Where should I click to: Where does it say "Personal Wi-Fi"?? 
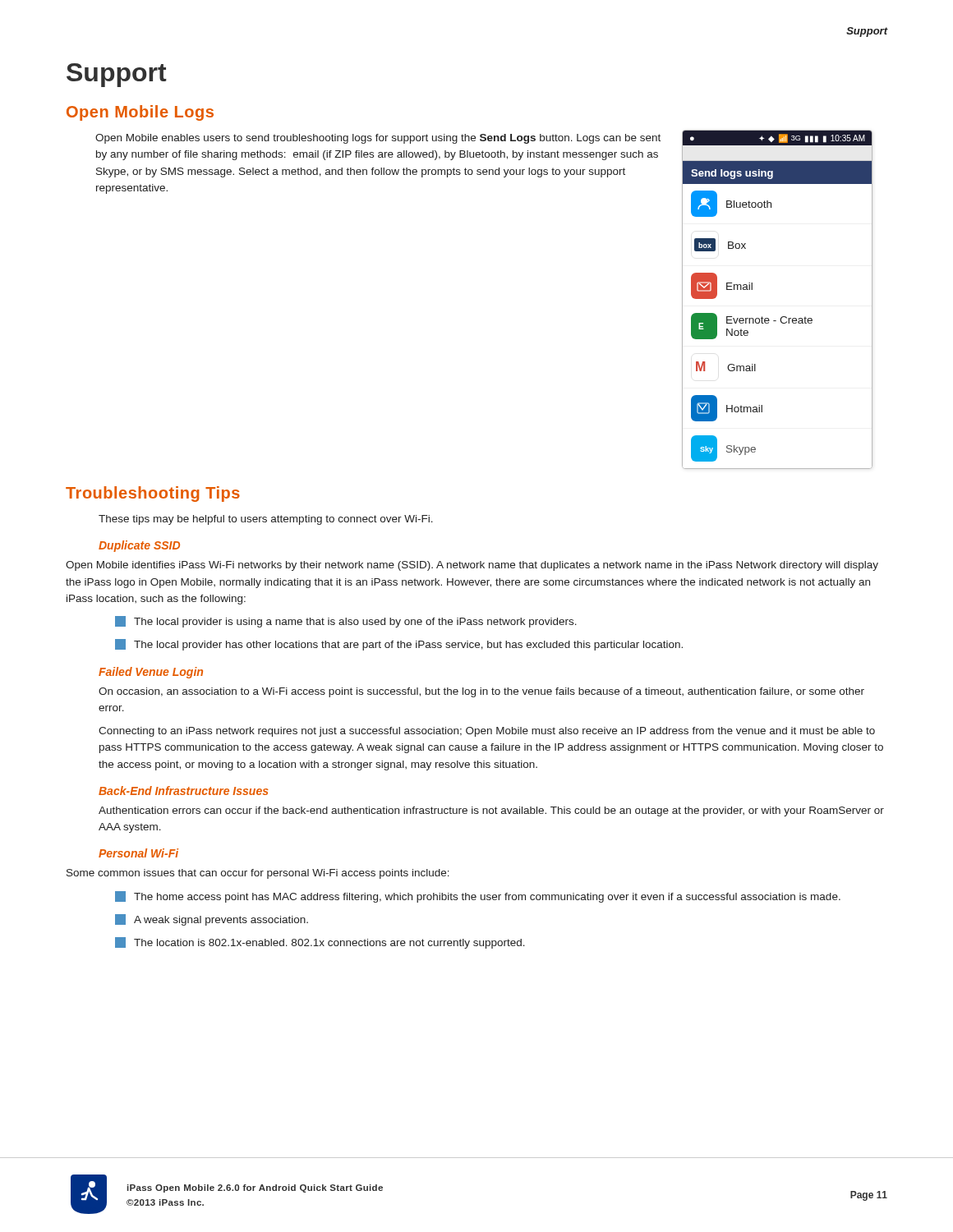(138, 853)
